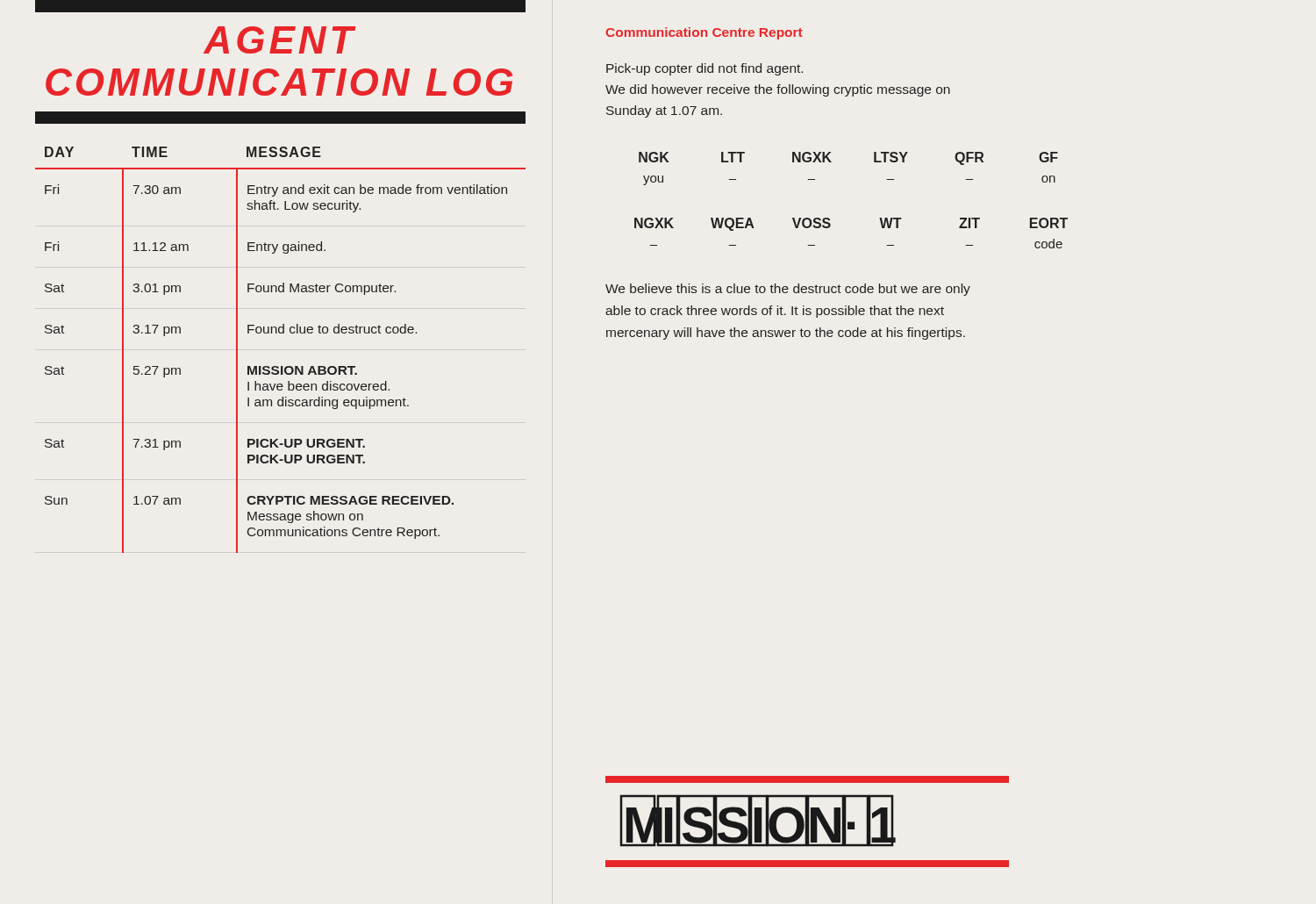This screenshot has width=1316, height=904.
Task: Point to "AGENT COMMUNICATION LOG"
Action: point(280,62)
